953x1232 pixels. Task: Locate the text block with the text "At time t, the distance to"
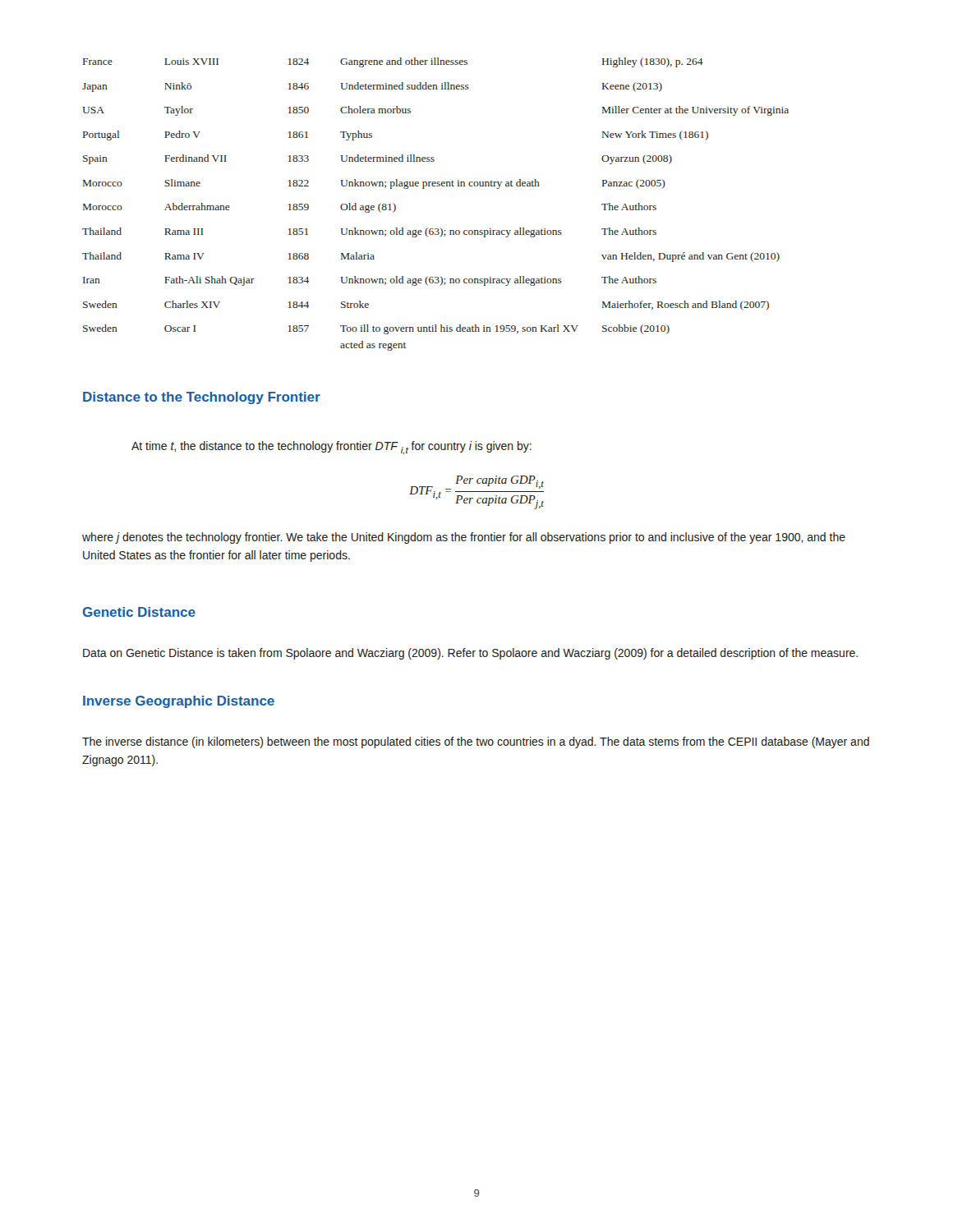point(501,448)
